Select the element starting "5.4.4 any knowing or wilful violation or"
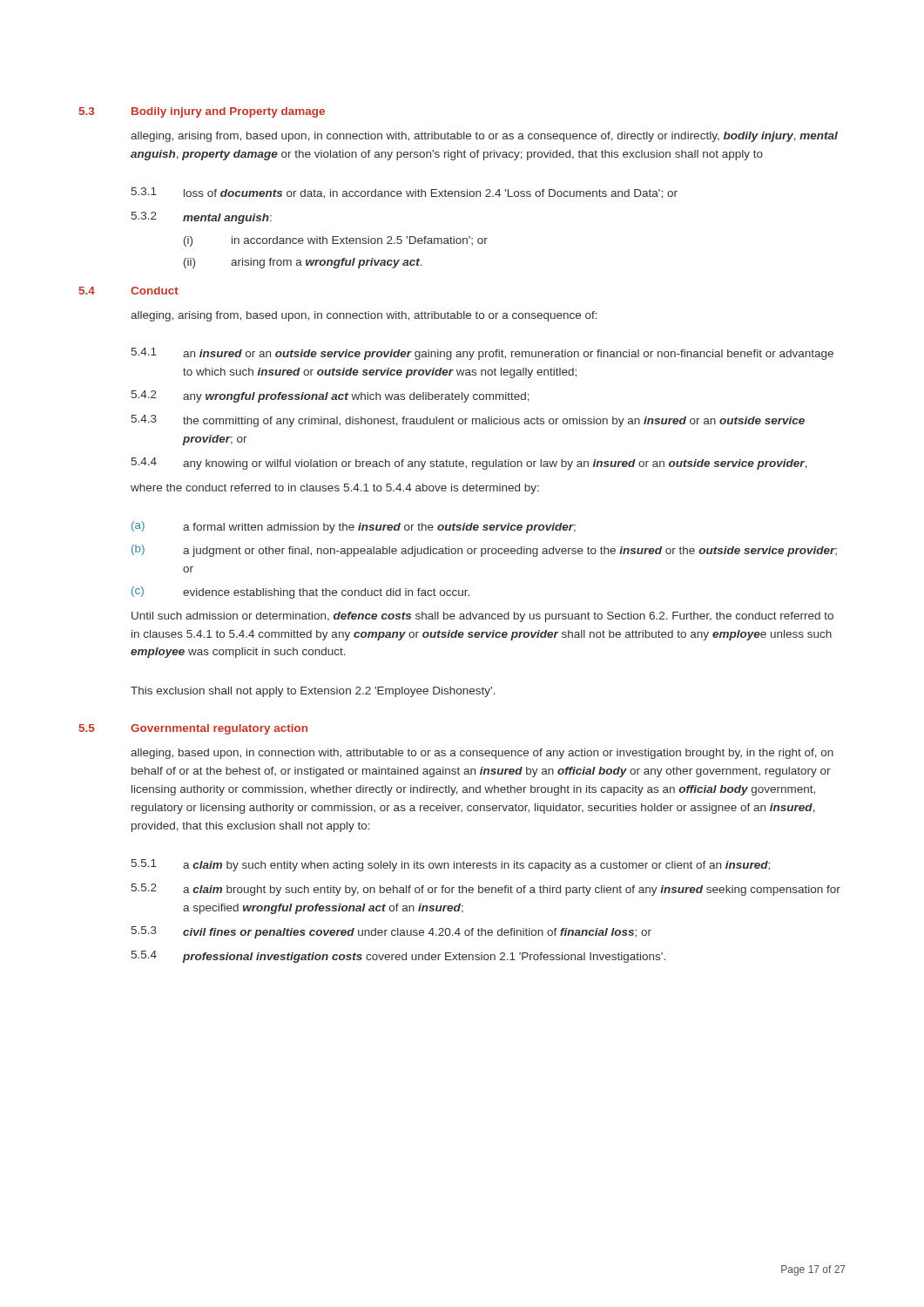This screenshot has width=924, height=1307. tap(488, 464)
